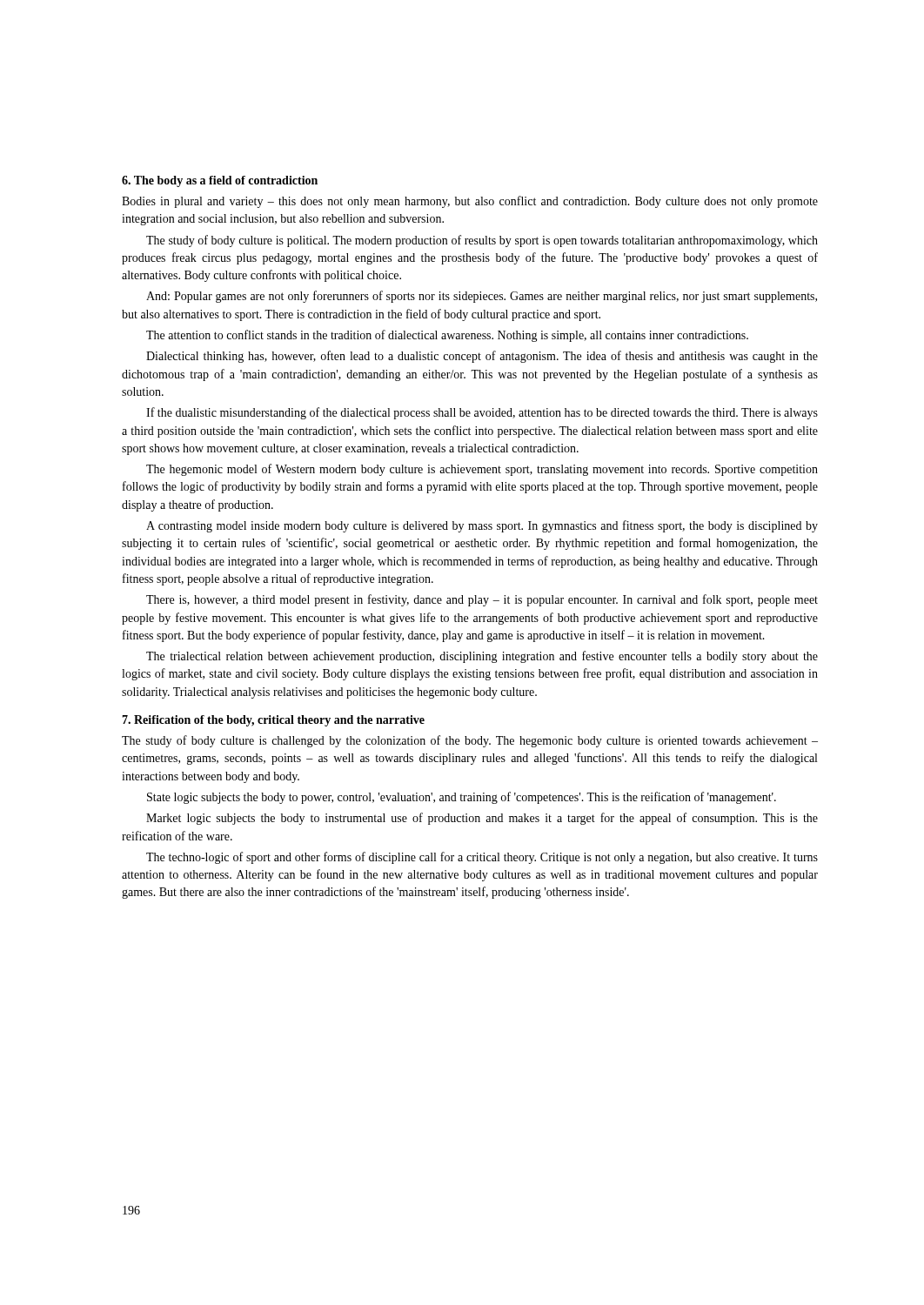The image size is (924, 1305).
Task: Point to the text block starting "Bodies in plural"
Action: pos(470,210)
